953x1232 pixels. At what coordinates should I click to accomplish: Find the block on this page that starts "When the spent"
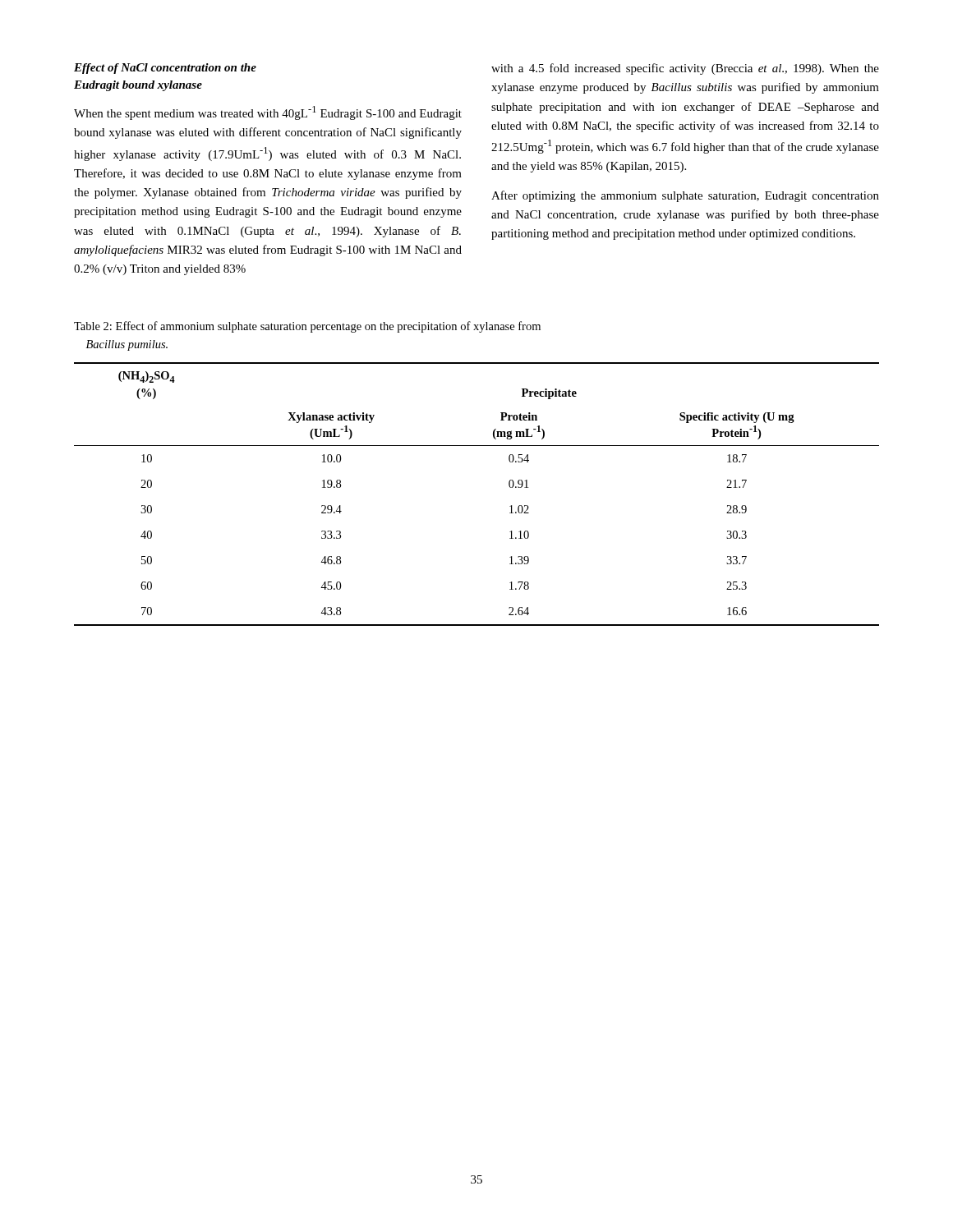pos(268,190)
